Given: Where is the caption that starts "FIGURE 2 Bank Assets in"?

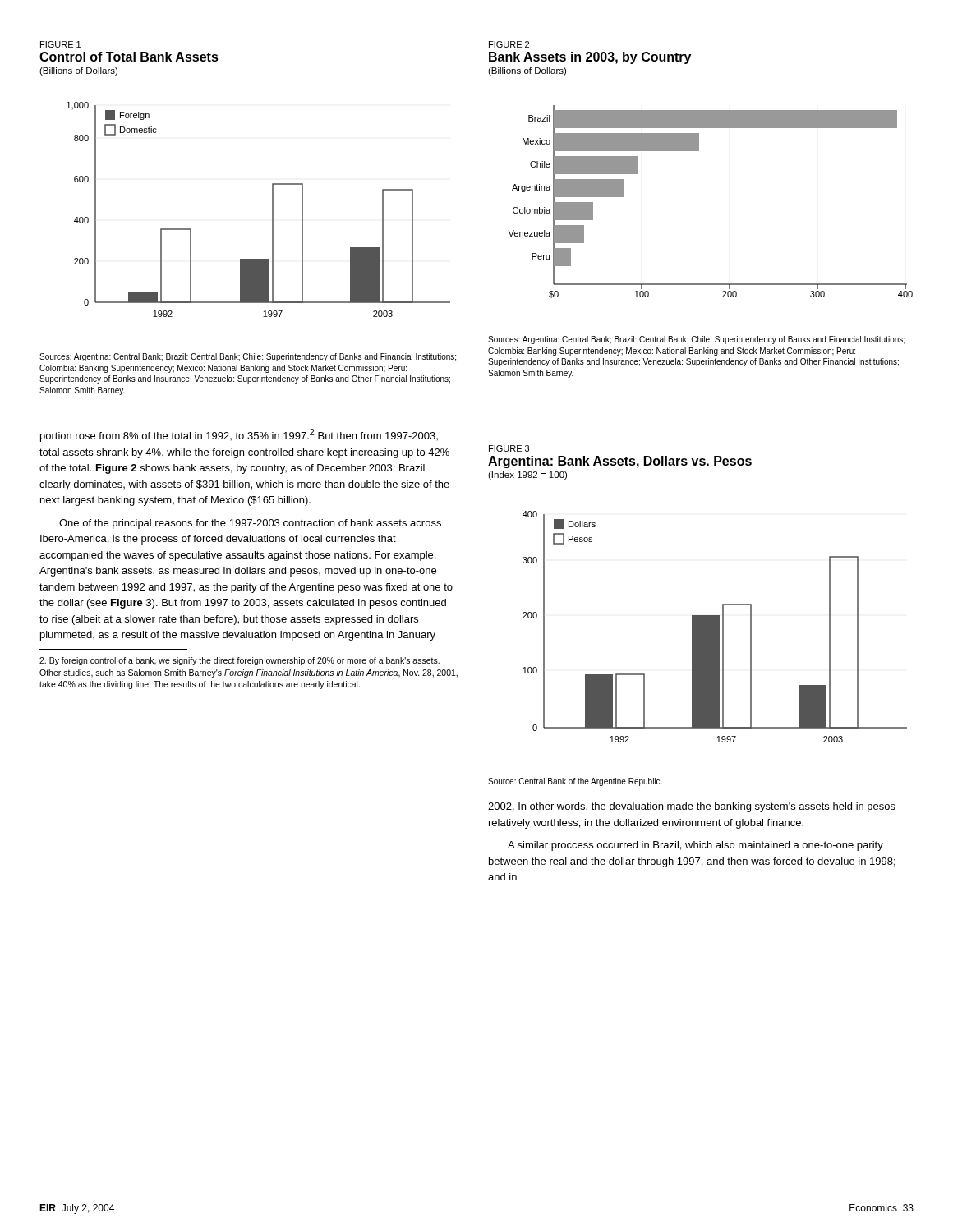Looking at the screenshot, I should click(x=590, y=57).
